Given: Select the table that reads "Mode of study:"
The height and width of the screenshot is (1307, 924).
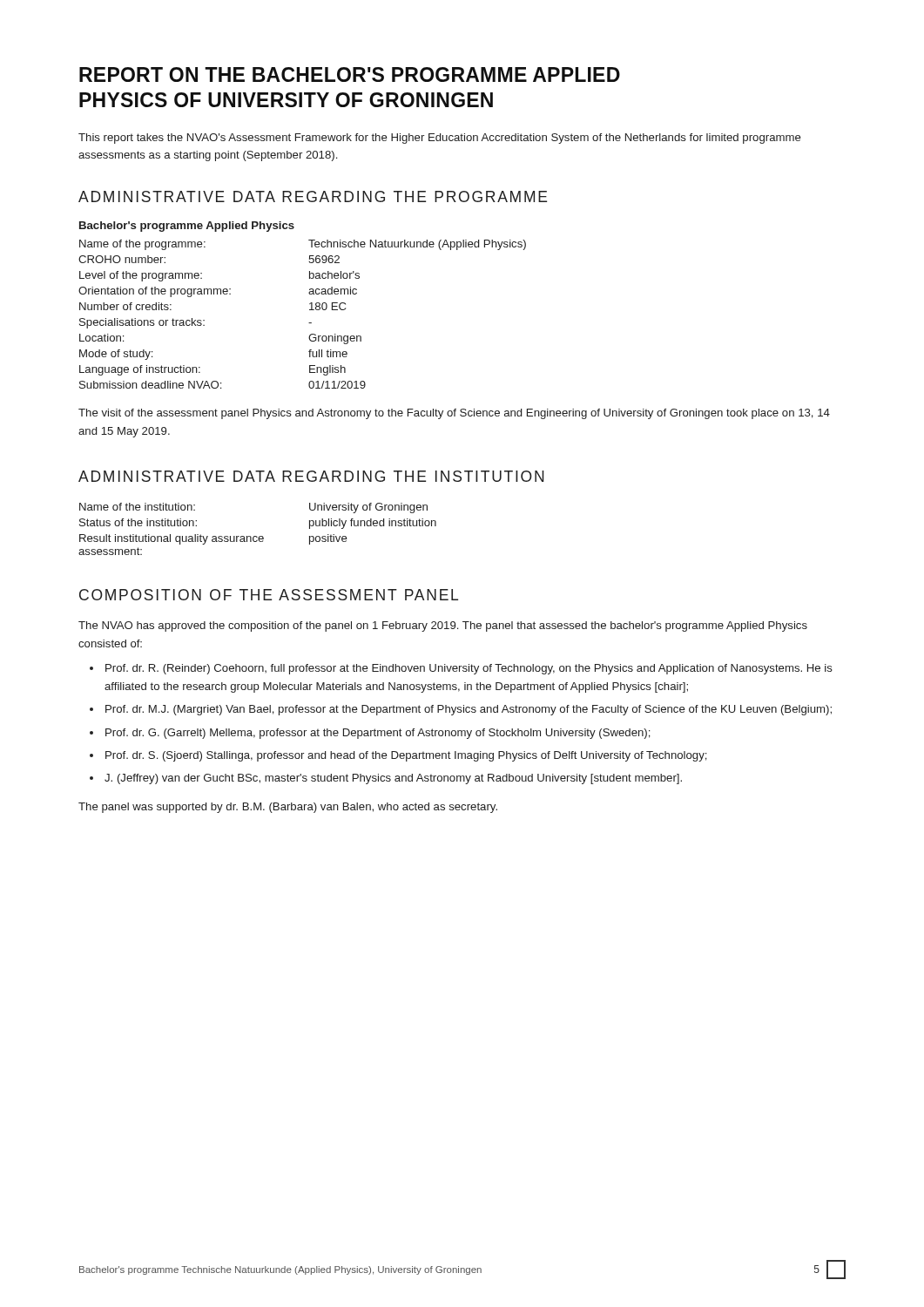Looking at the screenshot, I should coord(462,306).
